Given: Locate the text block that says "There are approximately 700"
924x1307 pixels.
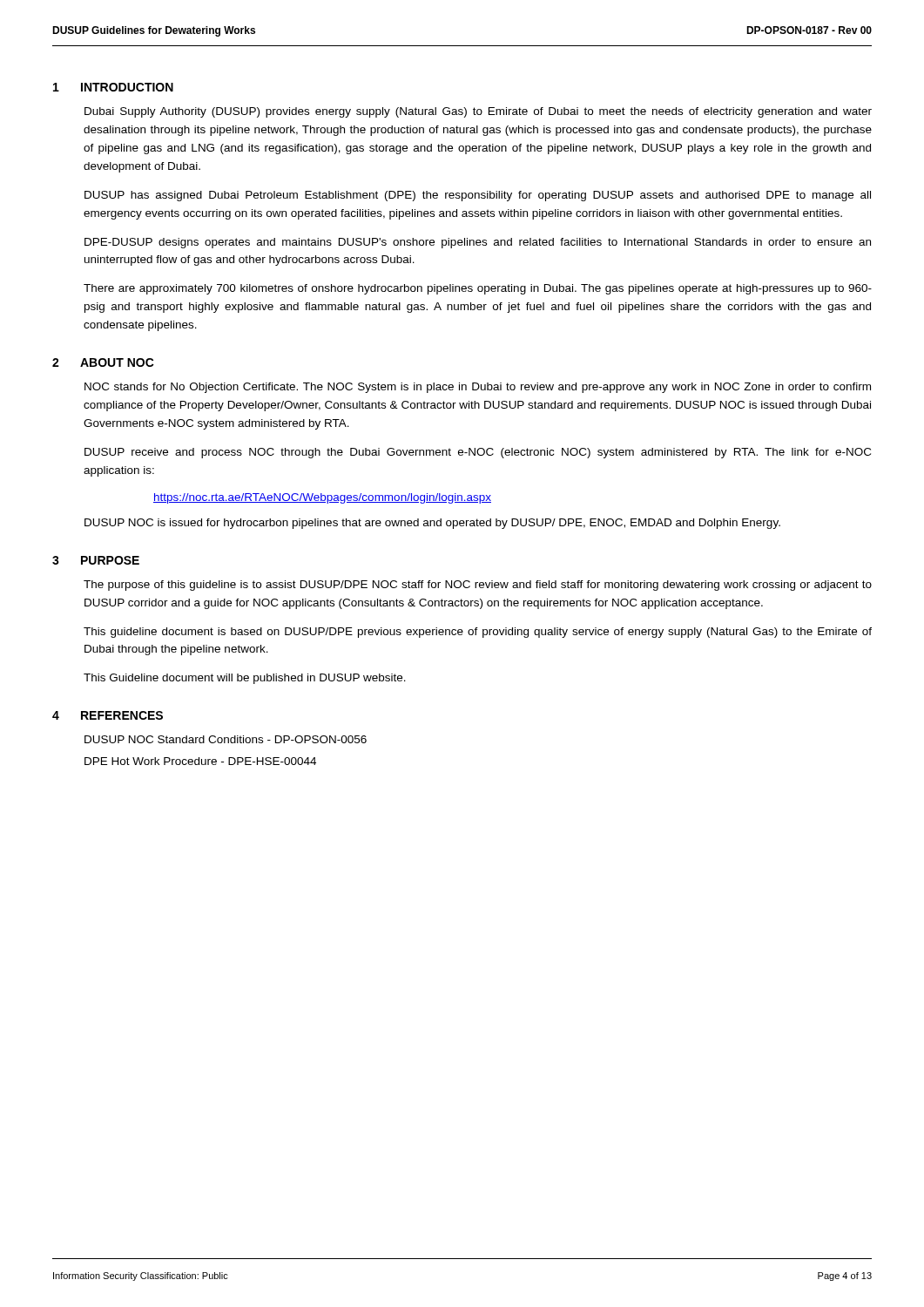Looking at the screenshot, I should 478,307.
